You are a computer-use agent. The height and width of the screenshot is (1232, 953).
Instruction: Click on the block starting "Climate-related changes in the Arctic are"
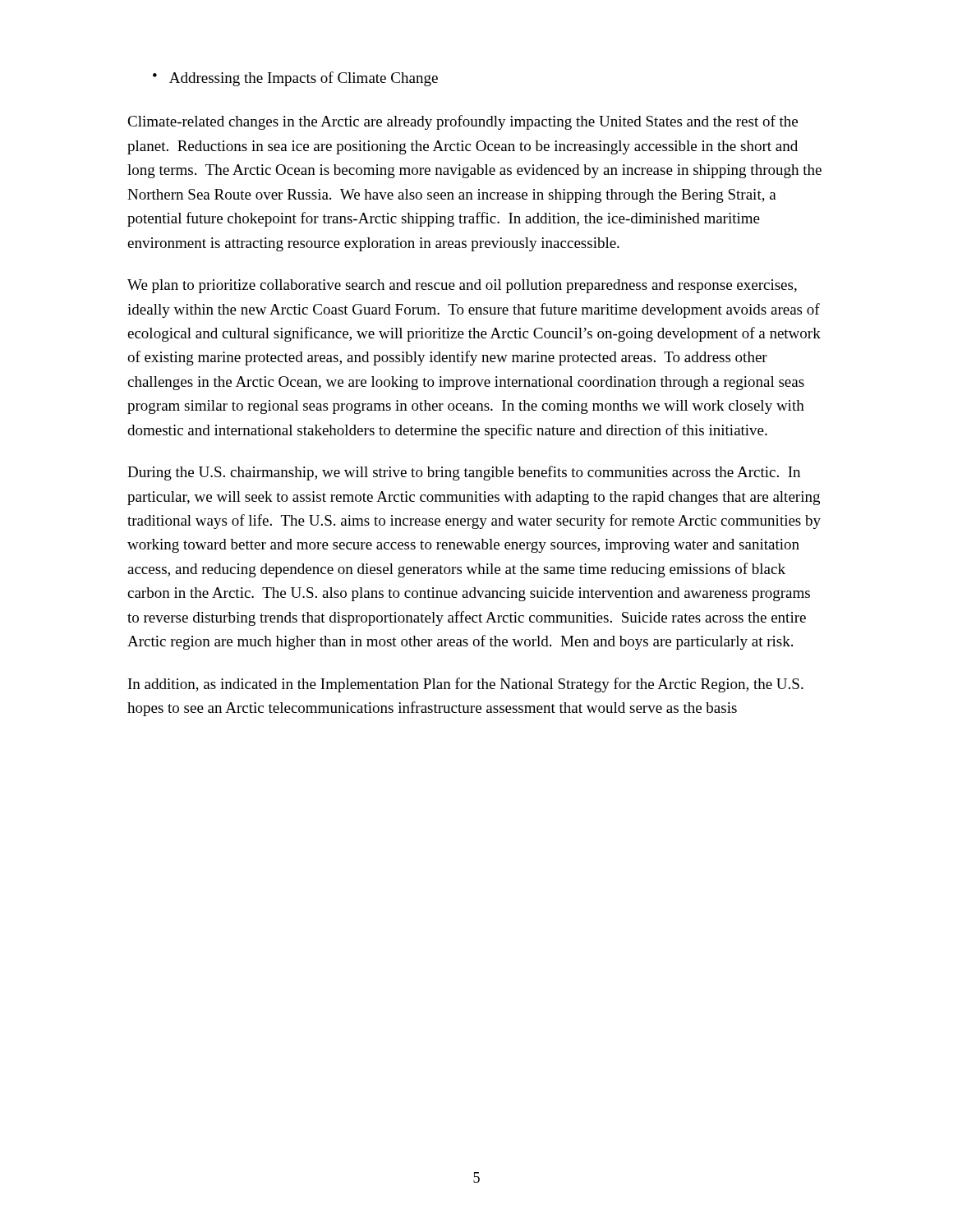point(475,182)
